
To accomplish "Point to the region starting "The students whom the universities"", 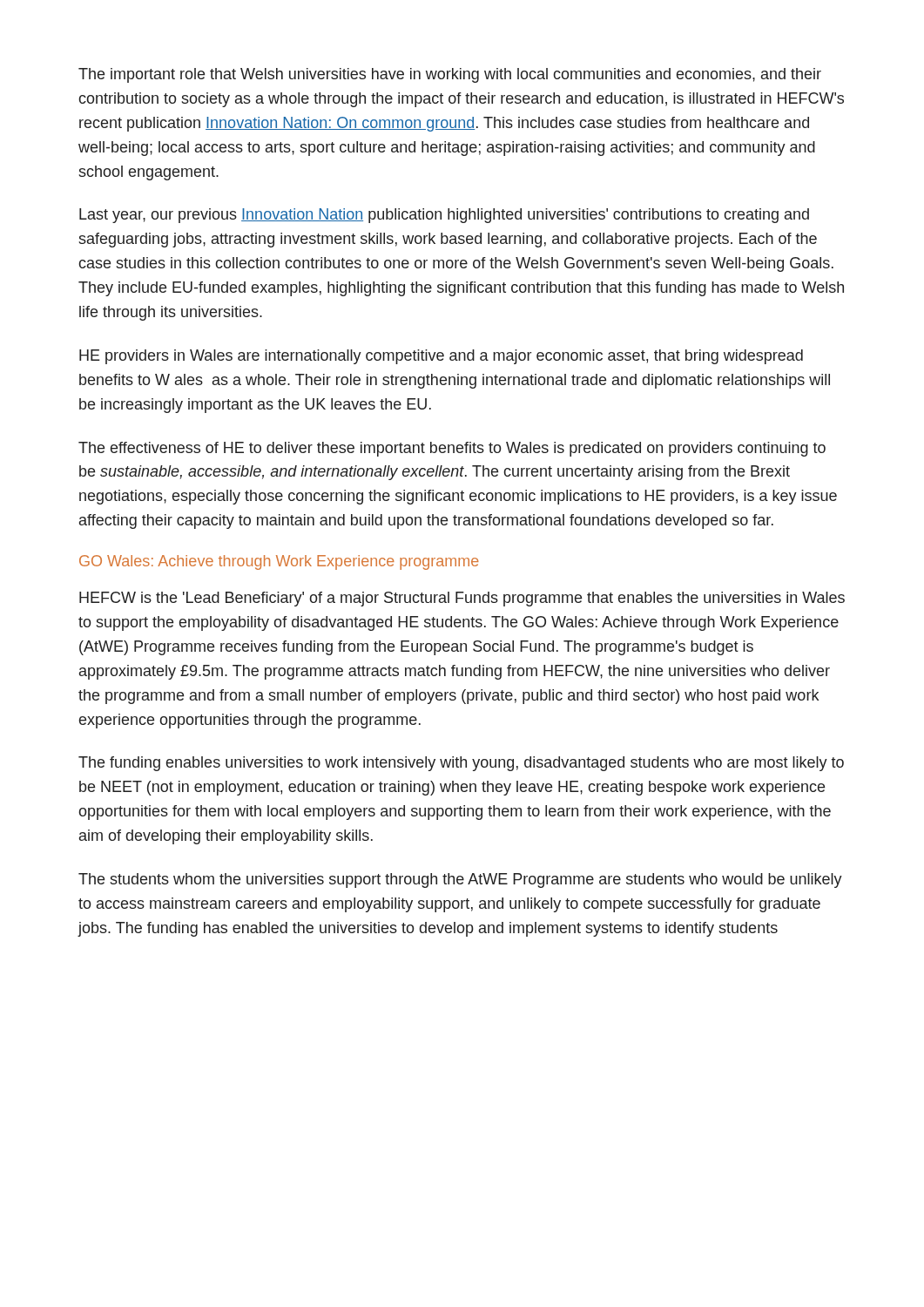I will pyautogui.click(x=460, y=904).
